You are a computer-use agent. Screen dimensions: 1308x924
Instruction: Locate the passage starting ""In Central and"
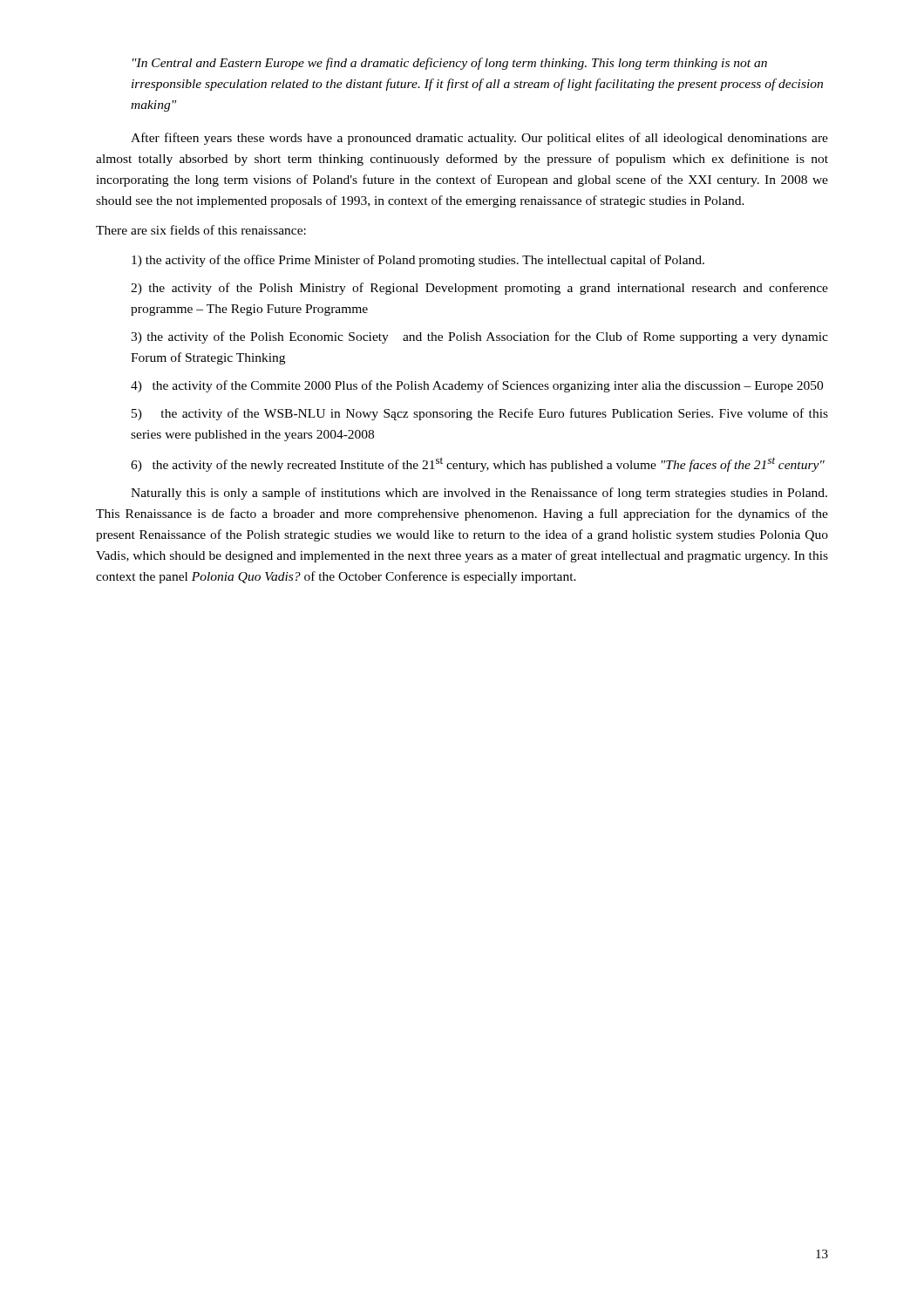(x=477, y=83)
